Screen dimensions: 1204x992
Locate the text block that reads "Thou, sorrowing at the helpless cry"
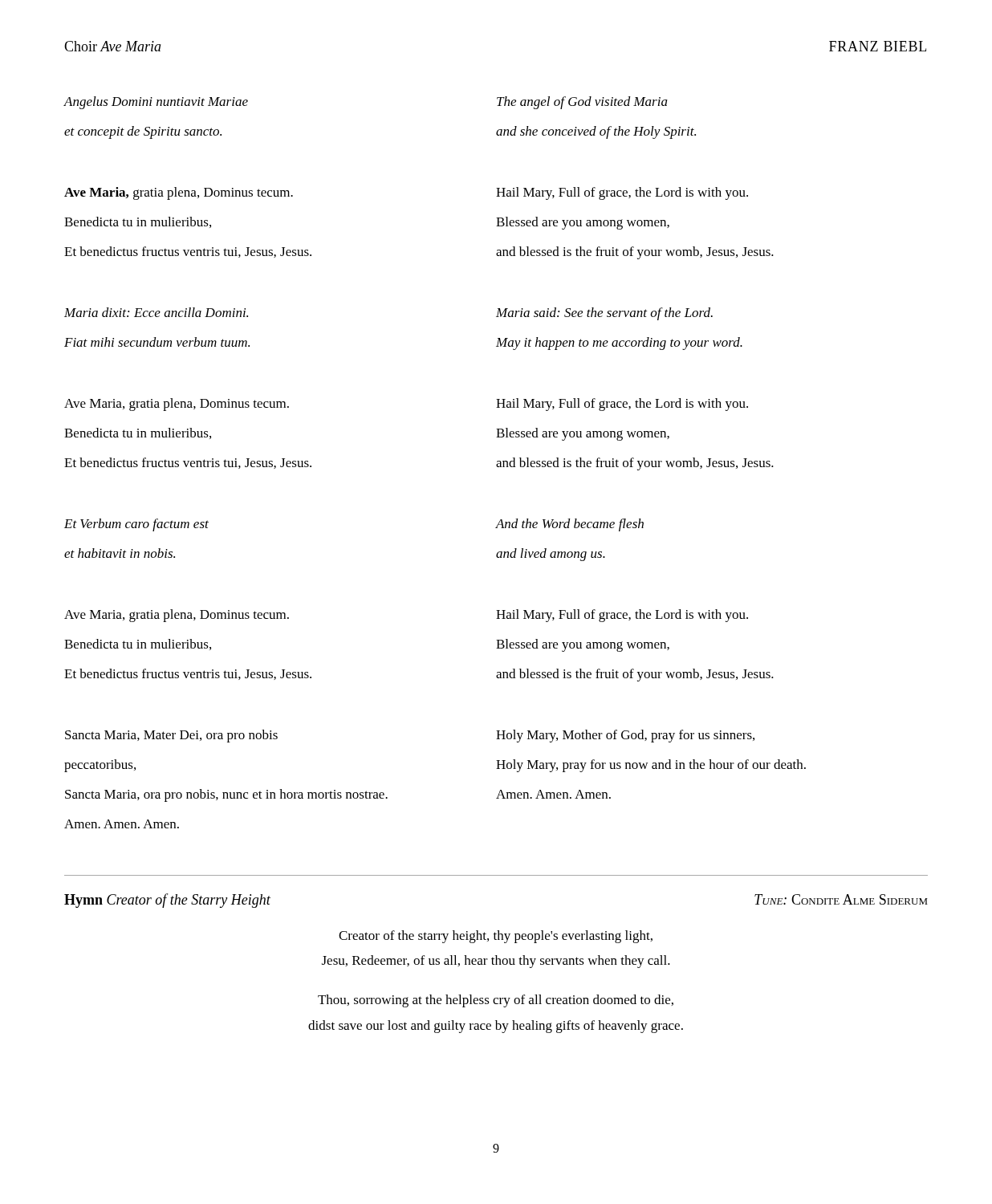pyautogui.click(x=496, y=1013)
